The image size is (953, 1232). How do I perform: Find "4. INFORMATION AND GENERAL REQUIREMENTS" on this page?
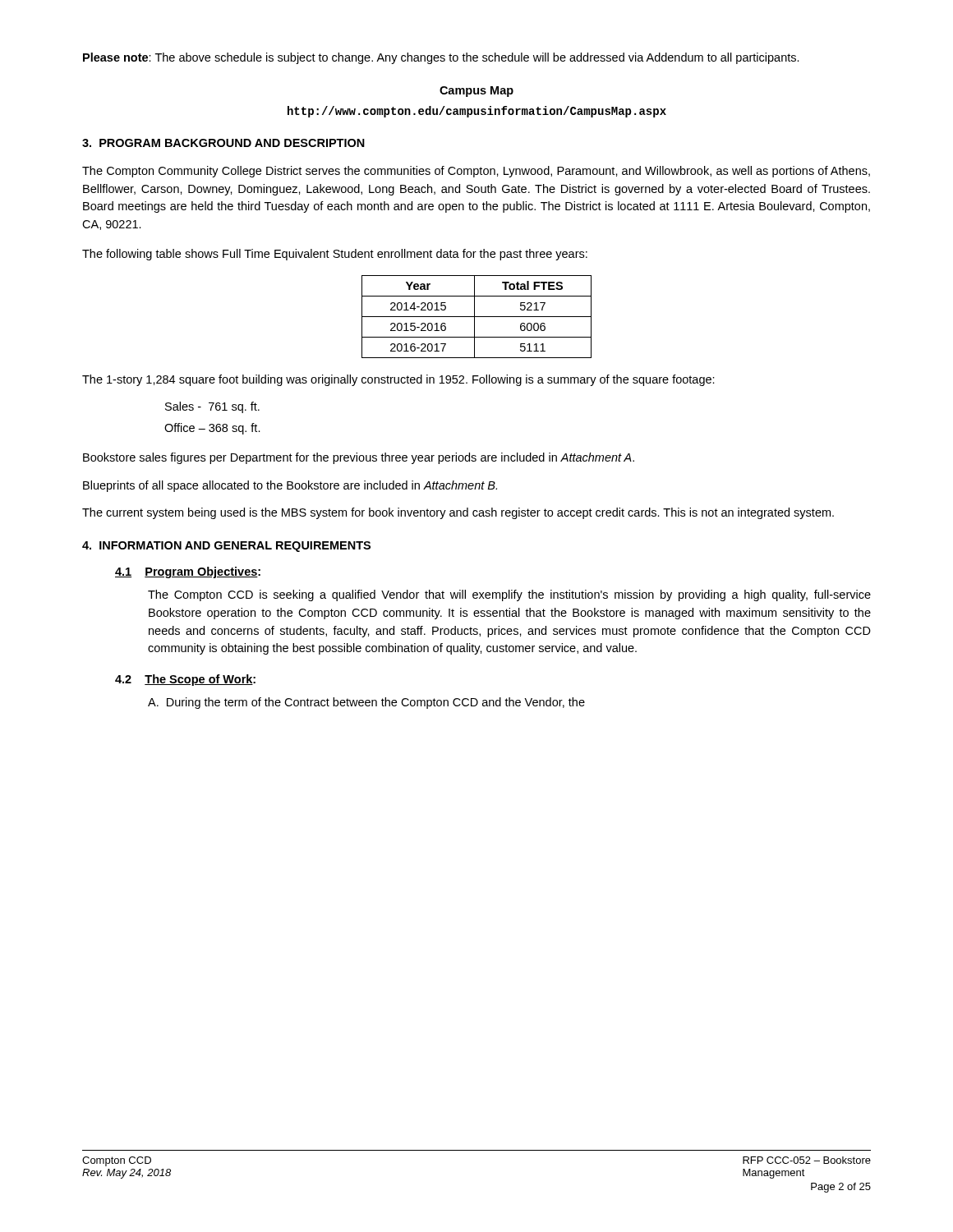point(227,545)
